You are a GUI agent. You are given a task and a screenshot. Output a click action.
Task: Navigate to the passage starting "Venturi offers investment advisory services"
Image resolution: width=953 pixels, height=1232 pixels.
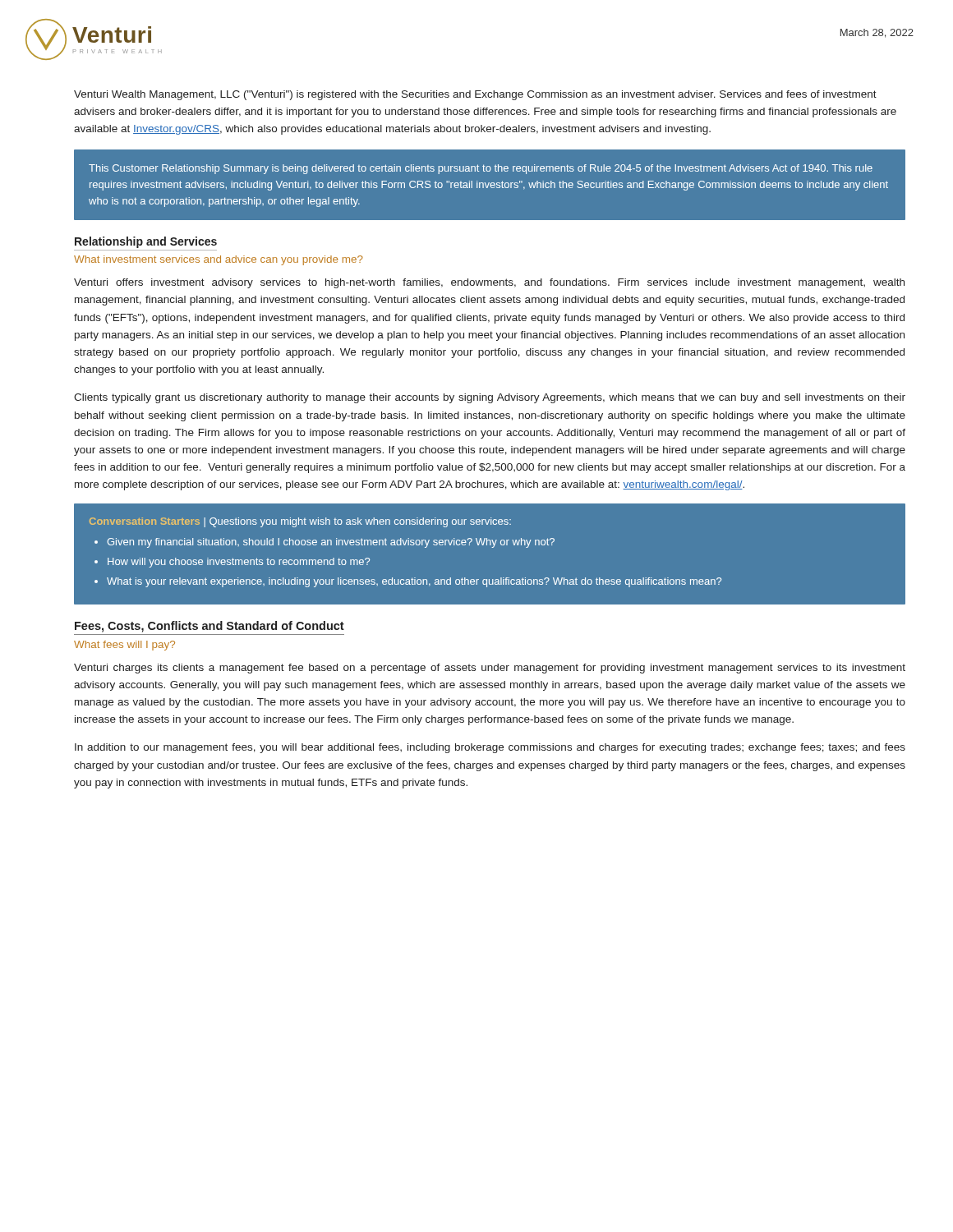[x=490, y=326]
